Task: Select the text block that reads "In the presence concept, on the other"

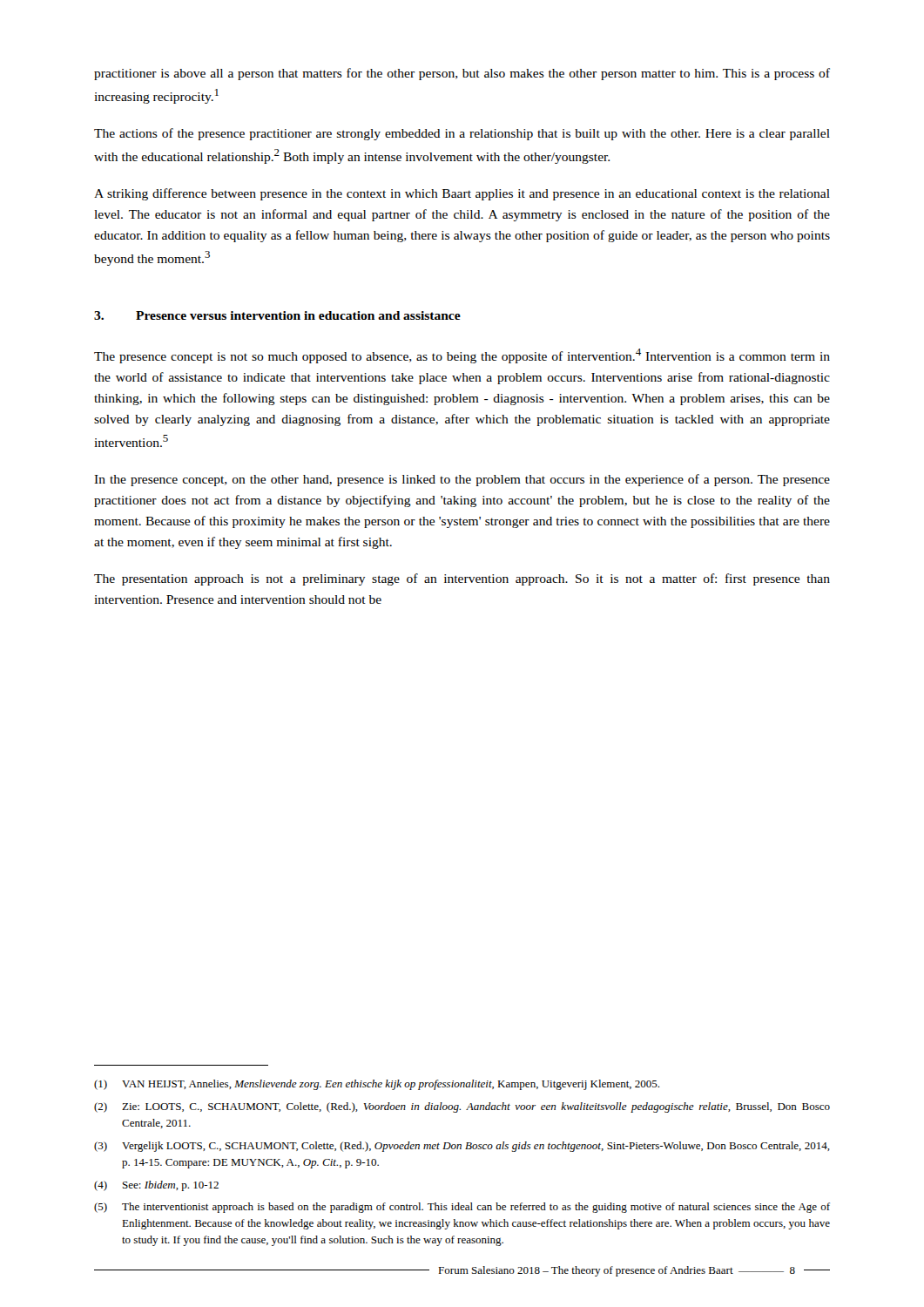Action: [462, 510]
